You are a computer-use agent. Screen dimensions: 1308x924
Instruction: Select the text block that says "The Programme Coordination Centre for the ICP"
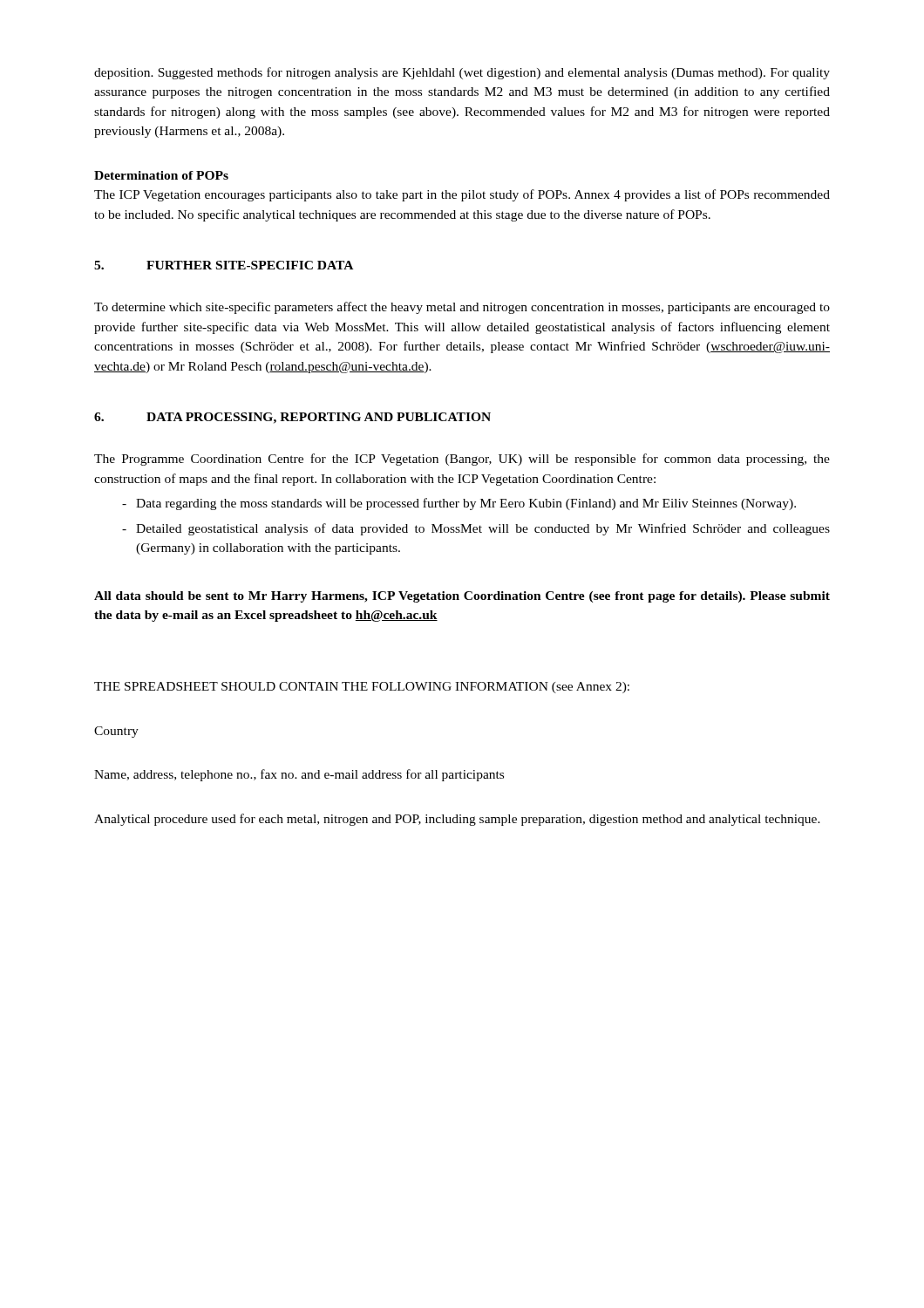tap(462, 469)
